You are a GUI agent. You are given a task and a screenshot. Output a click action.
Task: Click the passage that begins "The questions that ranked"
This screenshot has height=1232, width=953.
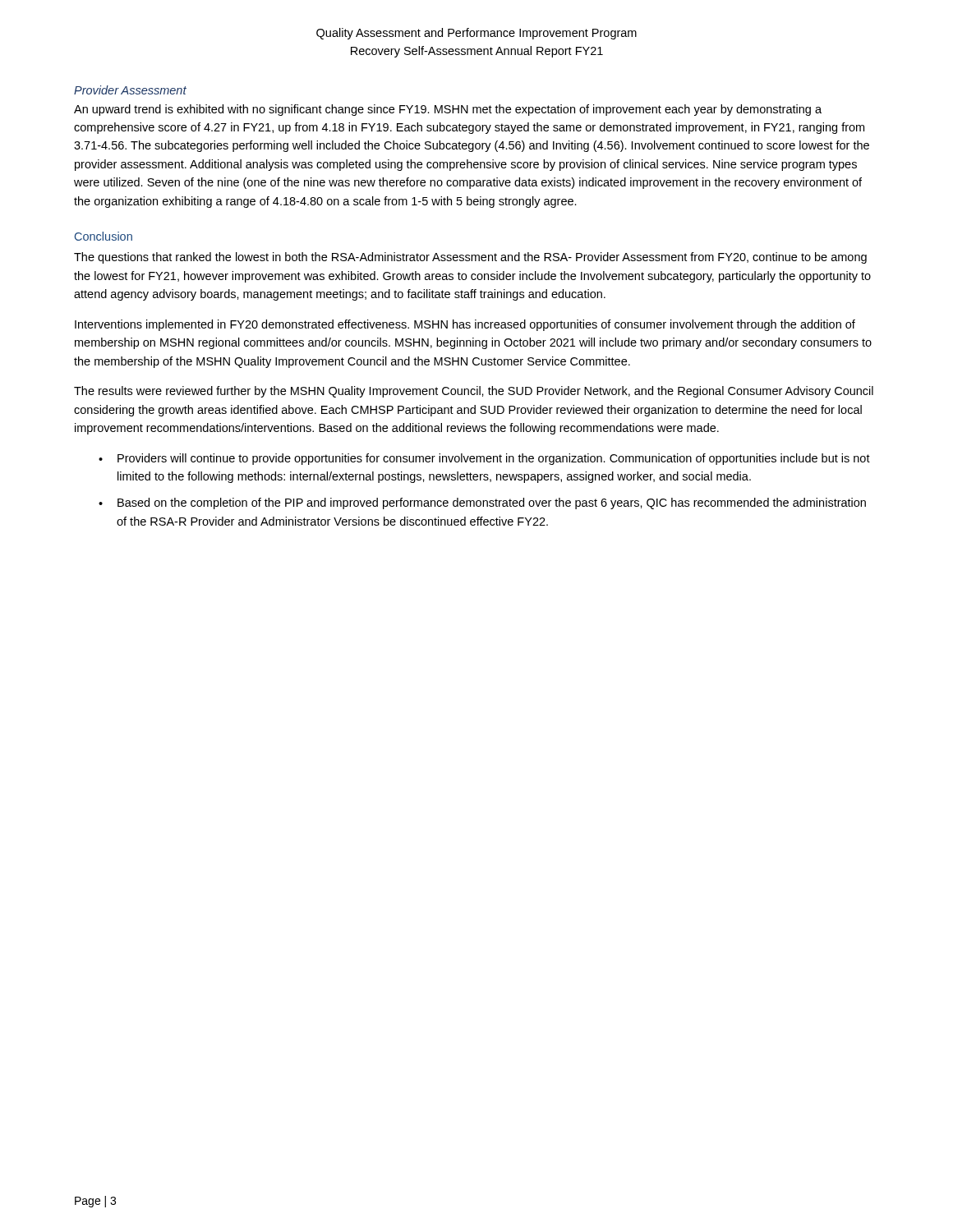tap(472, 276)
